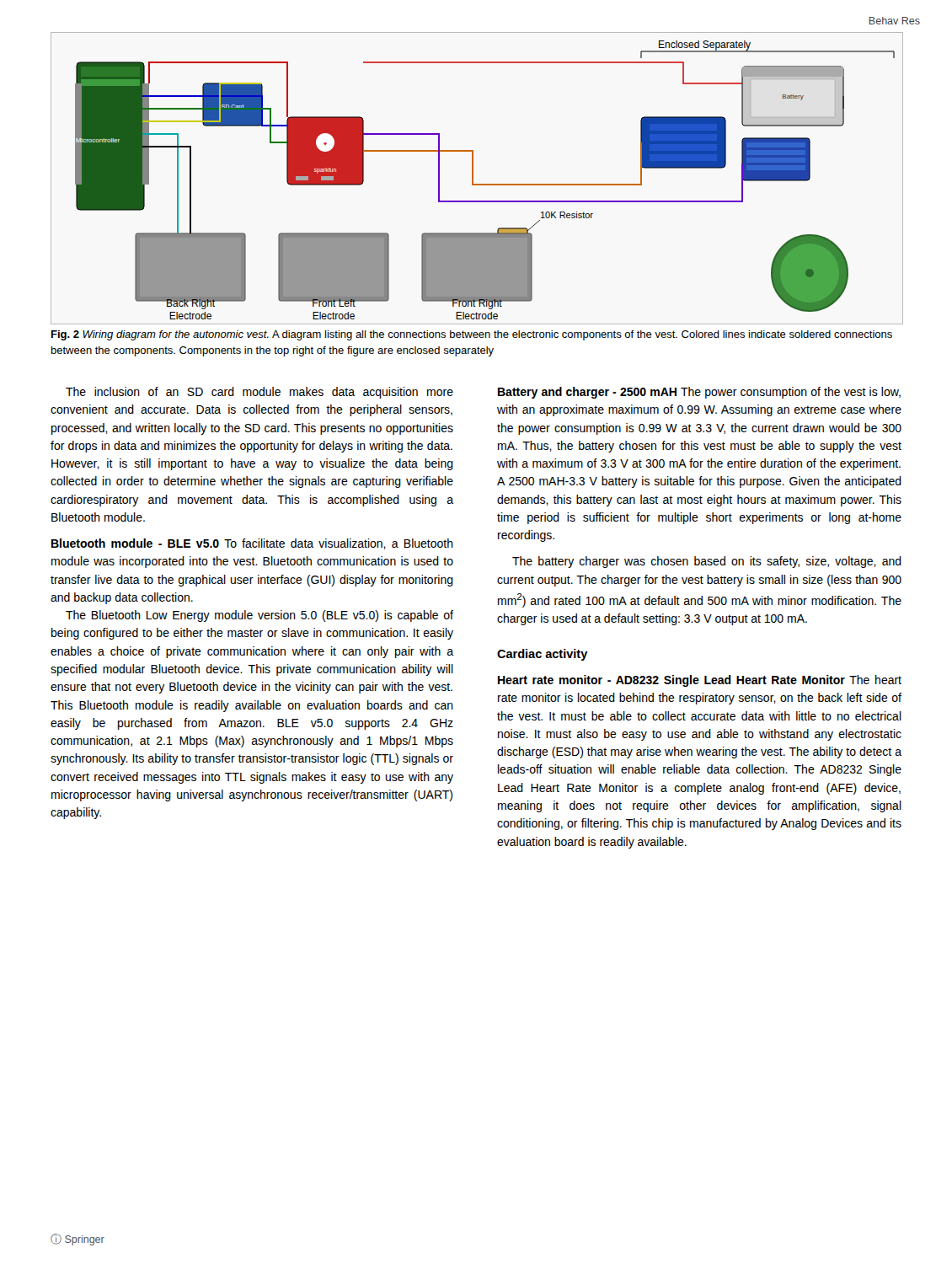Point to the element starting "Heart rate monitor"
Viewport: 952px width, 1264px height.
coord(699,761)
